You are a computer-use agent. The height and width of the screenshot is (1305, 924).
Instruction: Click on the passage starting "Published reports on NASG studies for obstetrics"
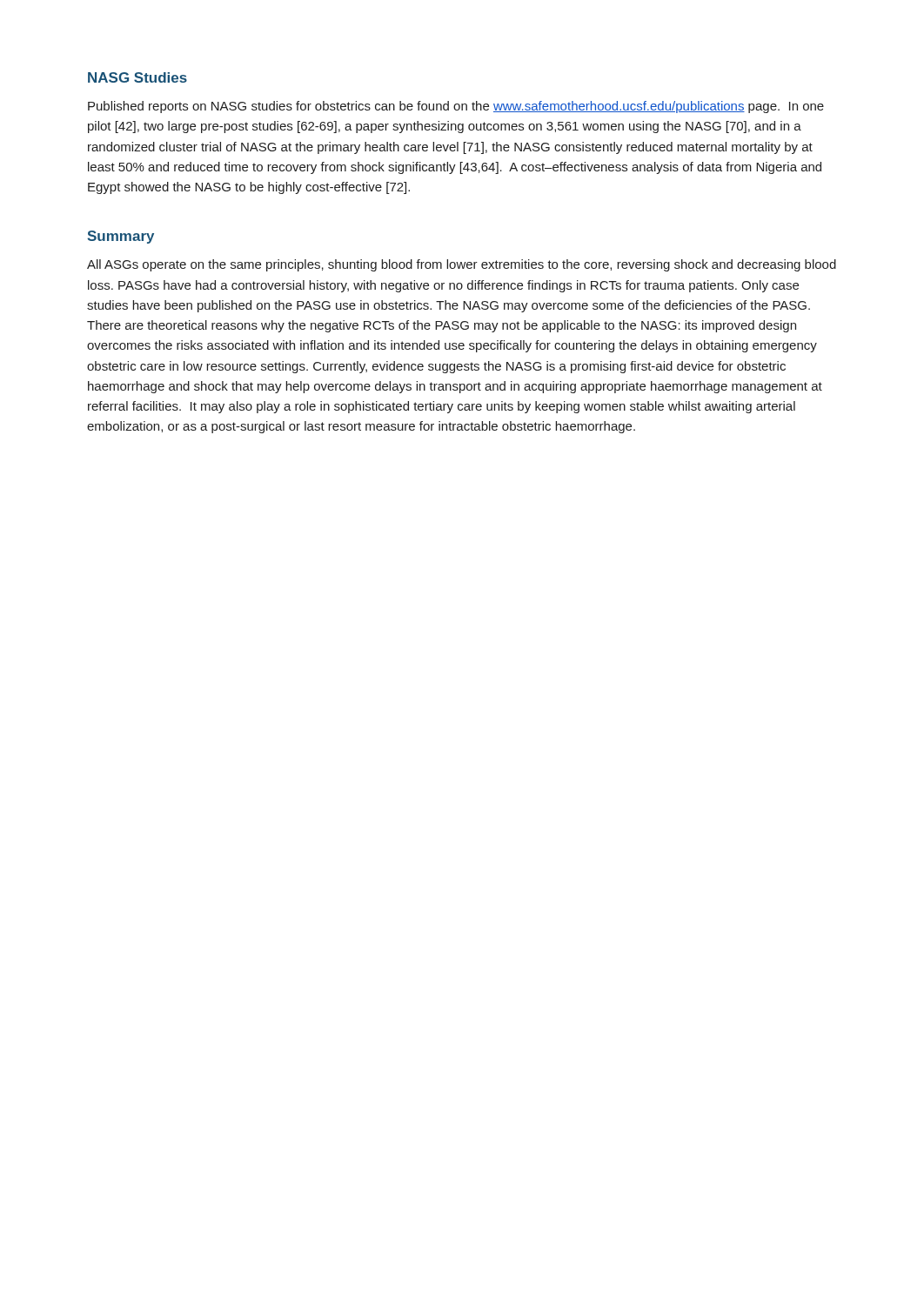click(456, 146)
